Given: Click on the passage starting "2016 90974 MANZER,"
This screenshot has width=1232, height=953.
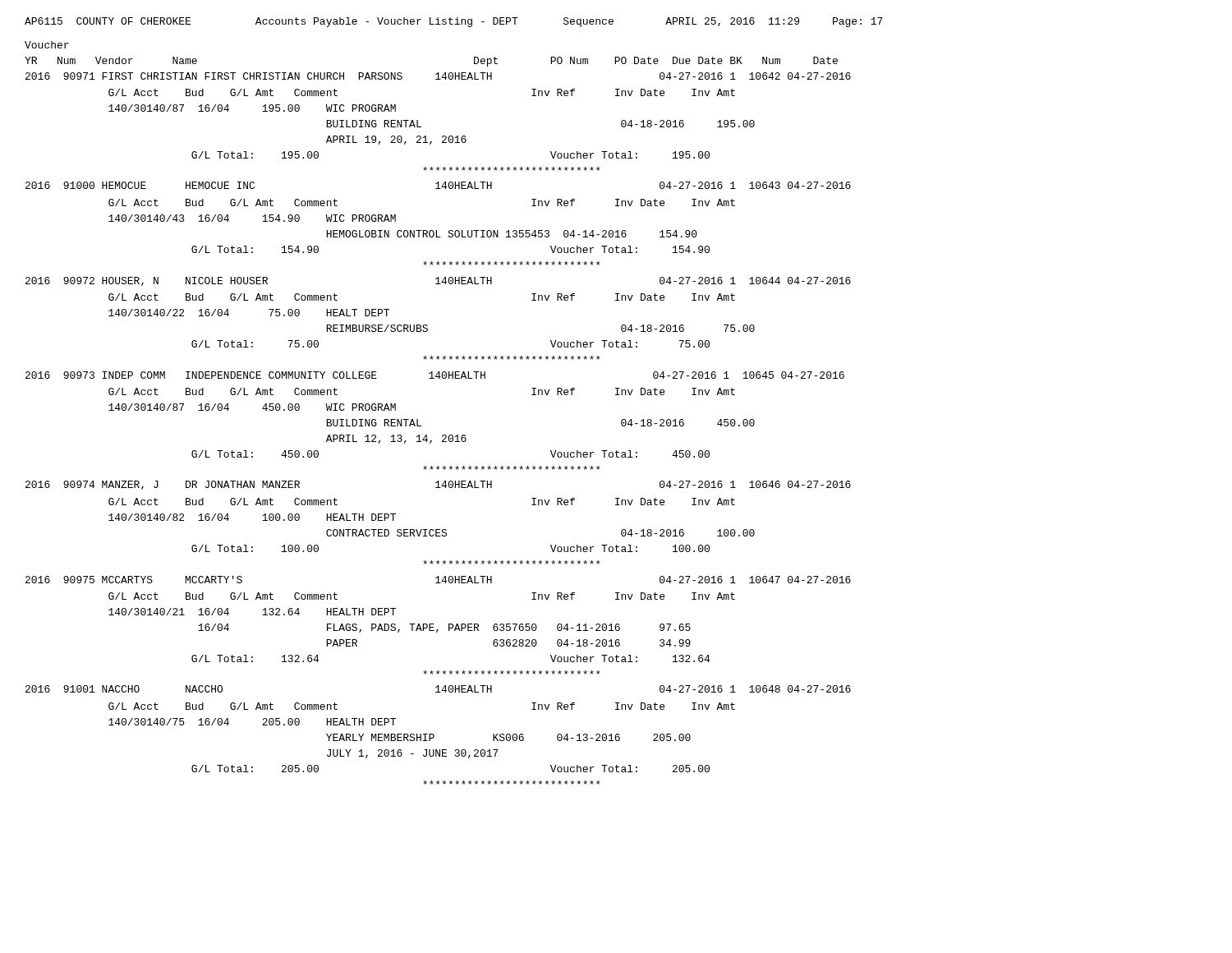Looking at the screenshot, I should click(x=616, y=526).
